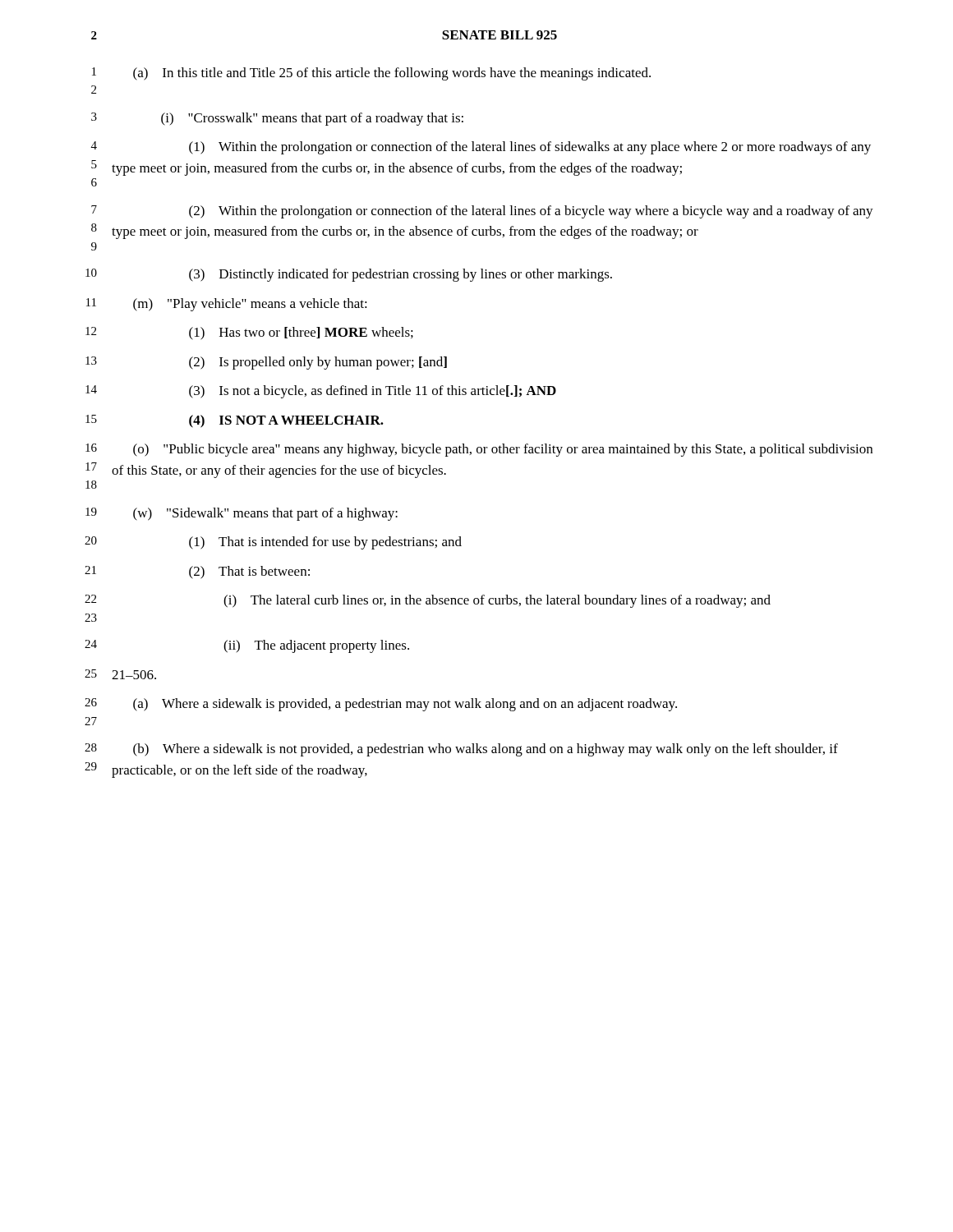Locate the element starting "12 (a) In this title and"
953x1232 pixels.
pos(476,80)
